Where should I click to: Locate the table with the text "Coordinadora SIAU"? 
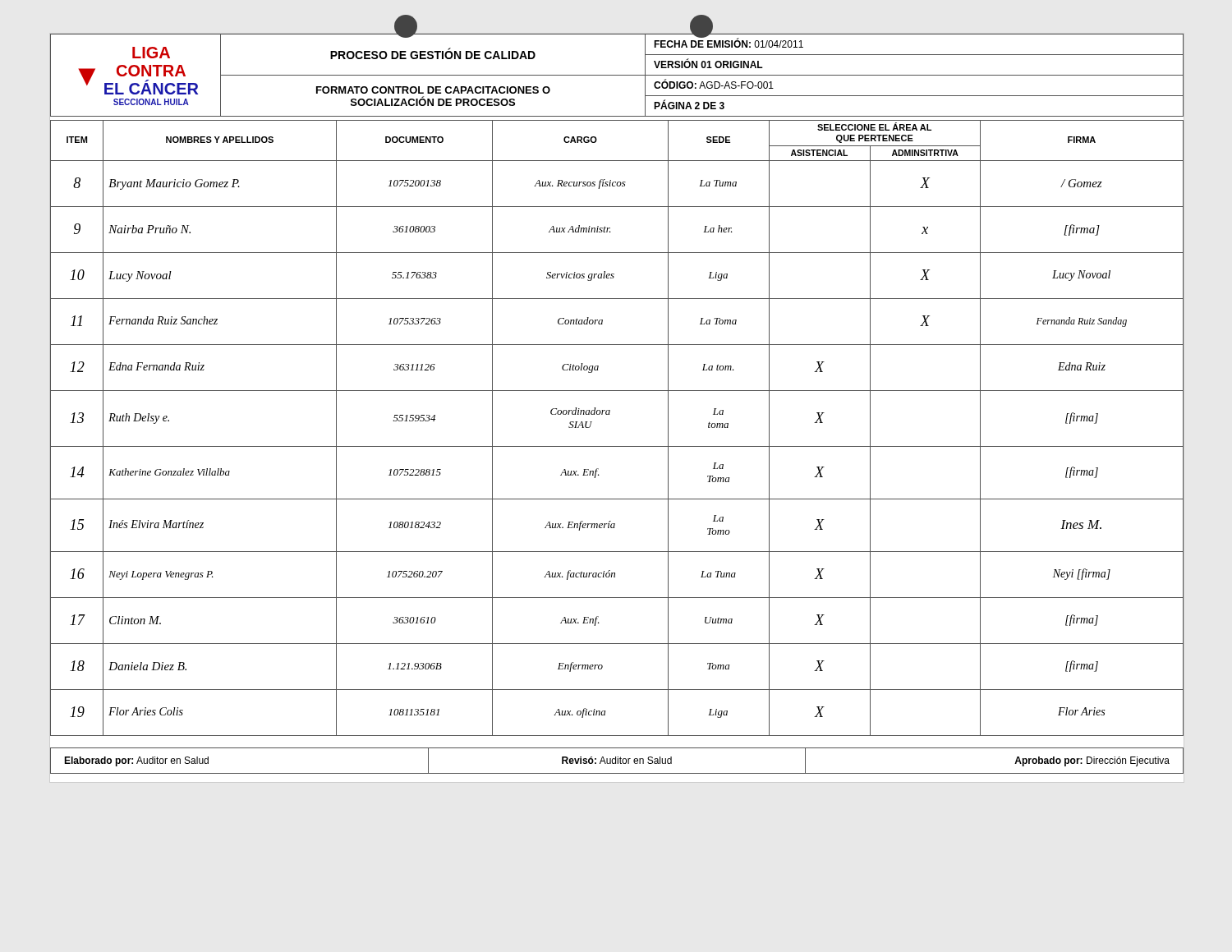tap(617, 428)
